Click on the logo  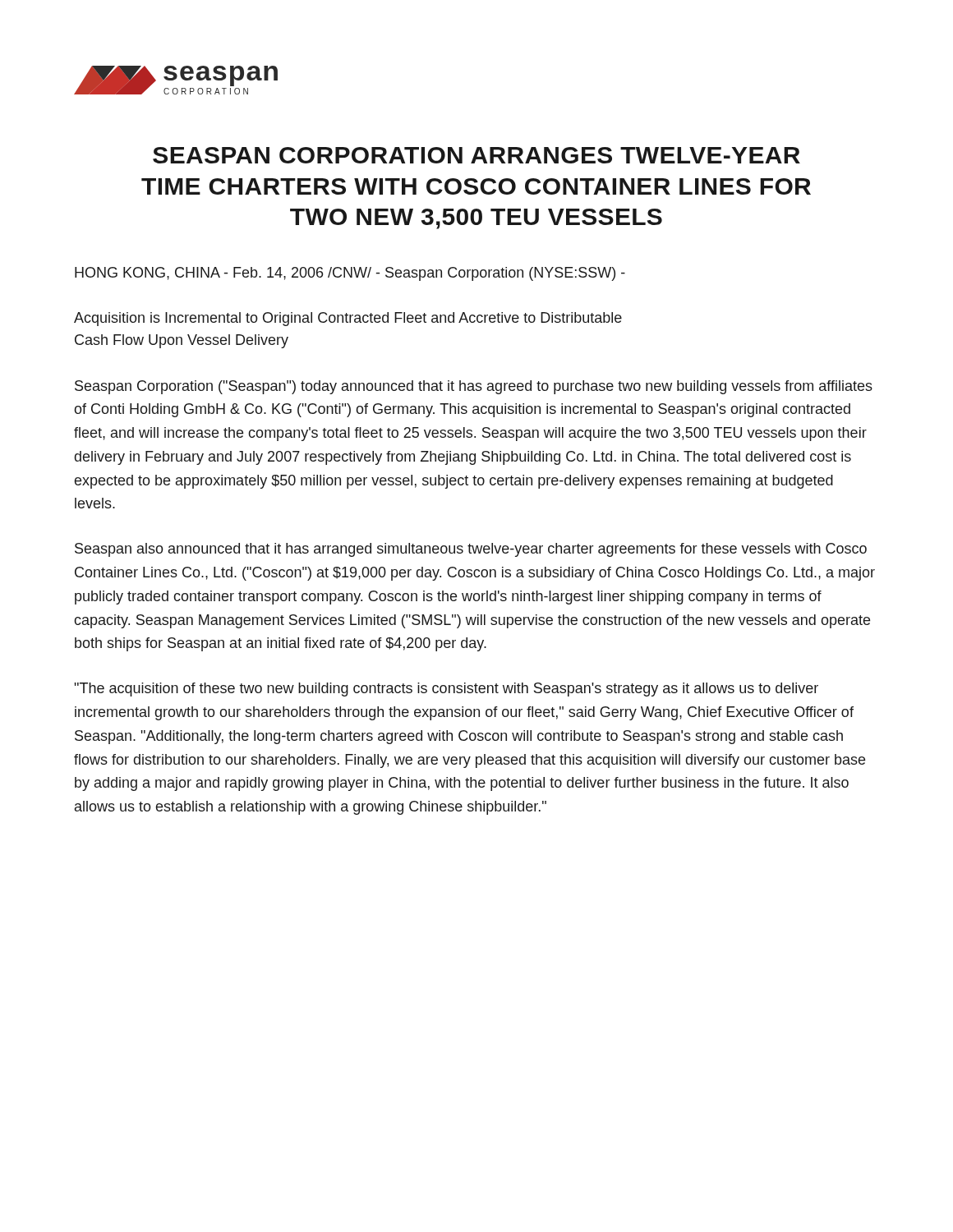click(476, 82)
